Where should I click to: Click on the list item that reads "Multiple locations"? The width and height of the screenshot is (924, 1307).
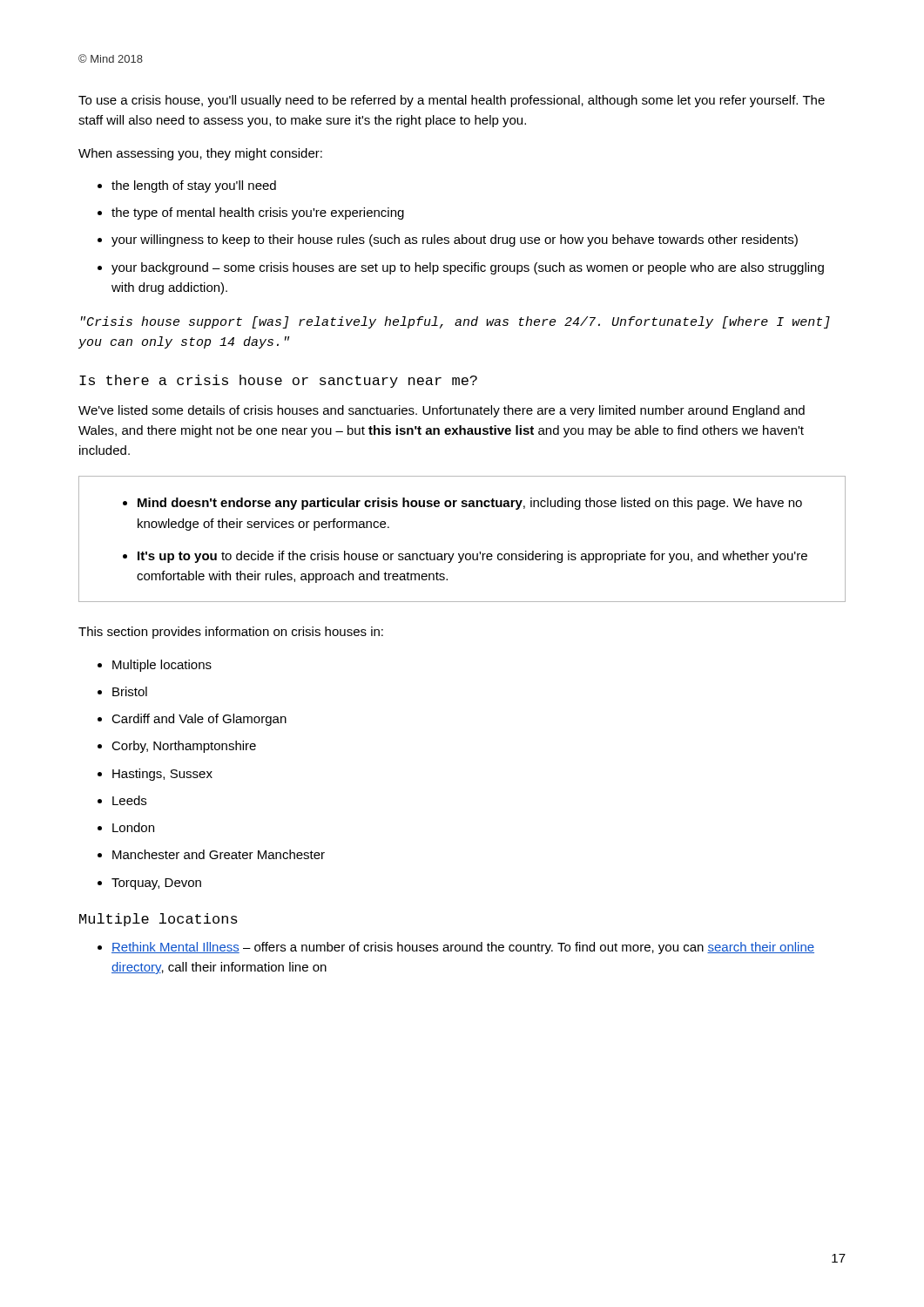click(162, 664)
